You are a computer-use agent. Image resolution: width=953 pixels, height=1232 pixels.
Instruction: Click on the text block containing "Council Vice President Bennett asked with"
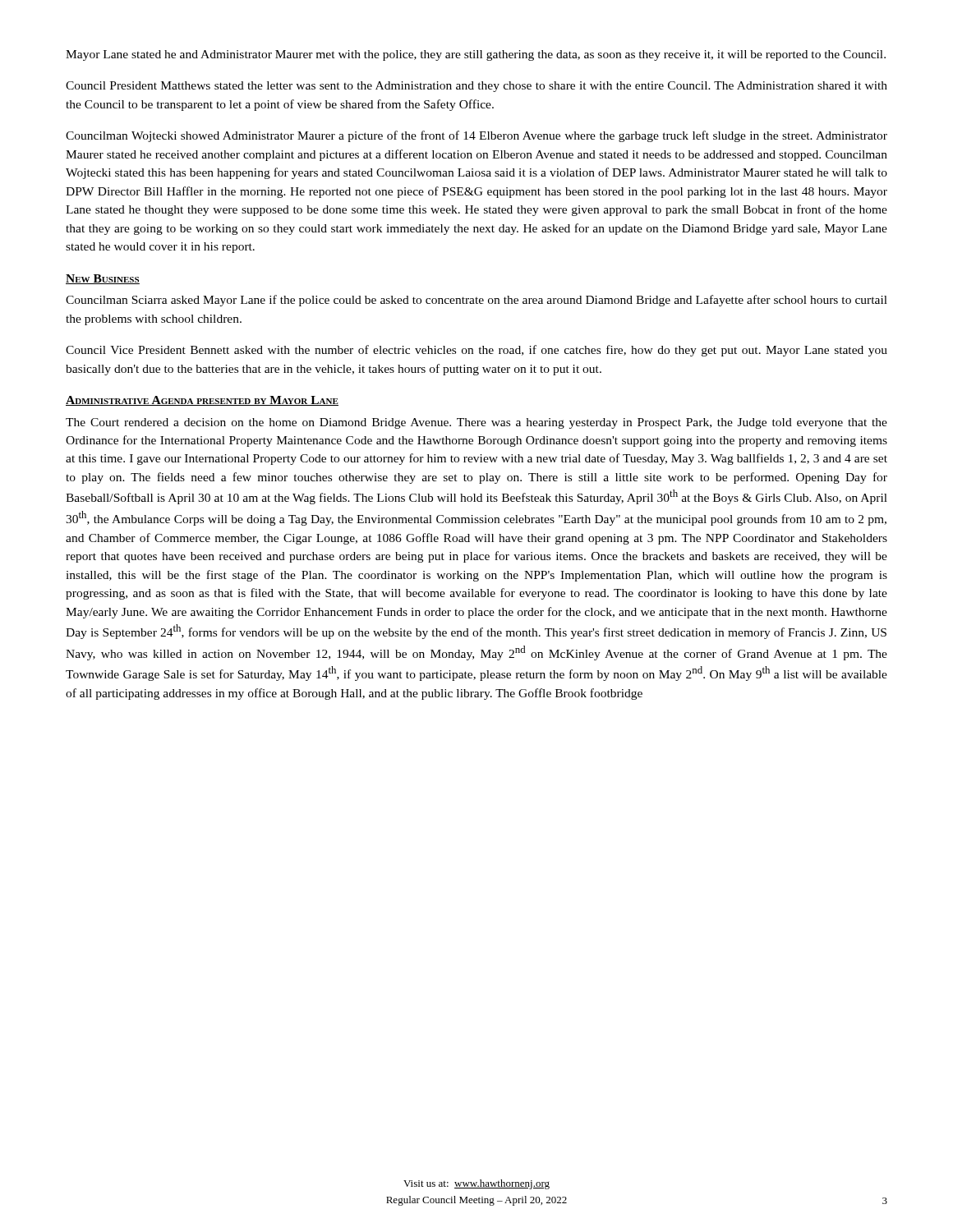click(x=476, y=359)
